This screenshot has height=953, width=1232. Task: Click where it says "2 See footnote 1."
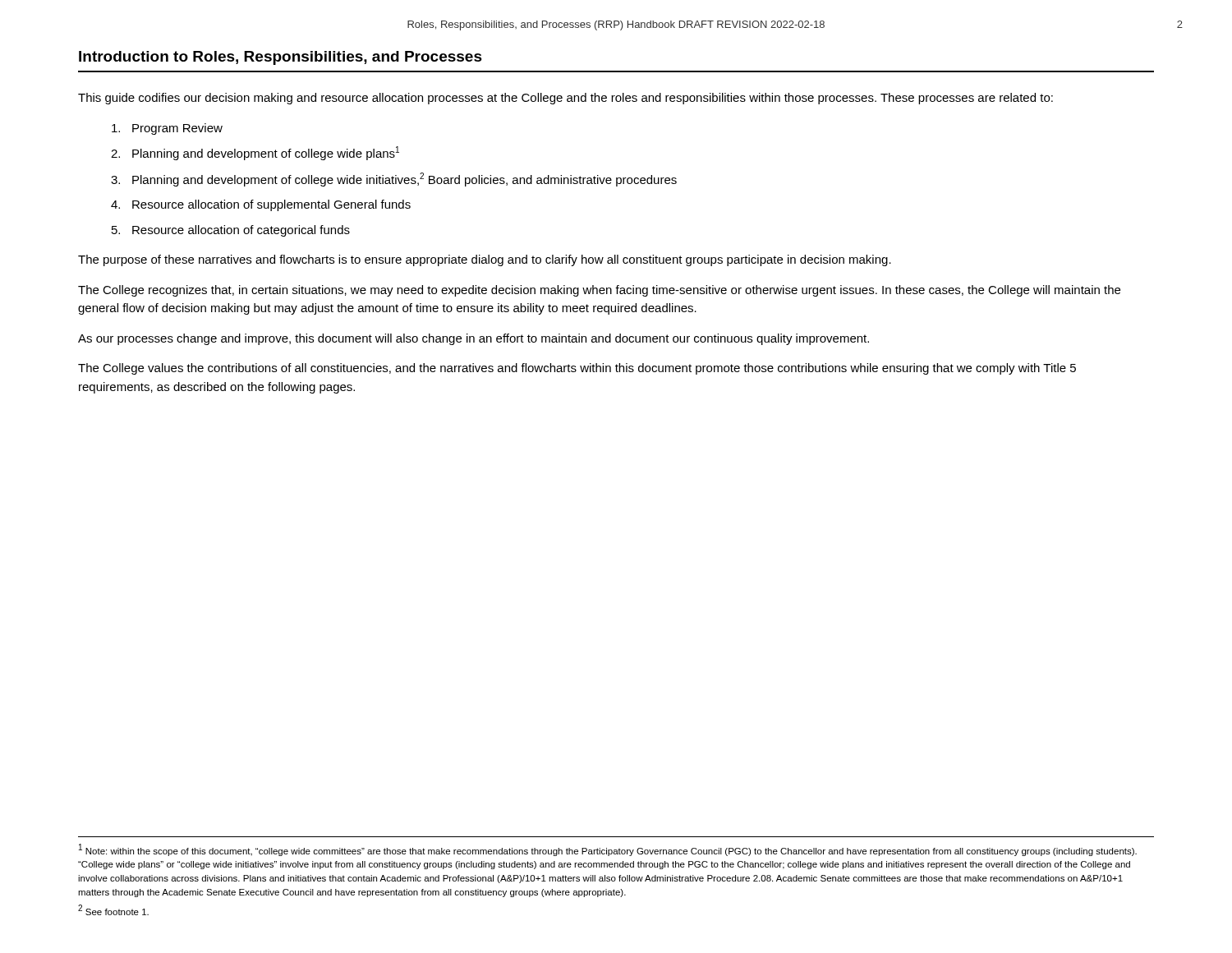114,910
